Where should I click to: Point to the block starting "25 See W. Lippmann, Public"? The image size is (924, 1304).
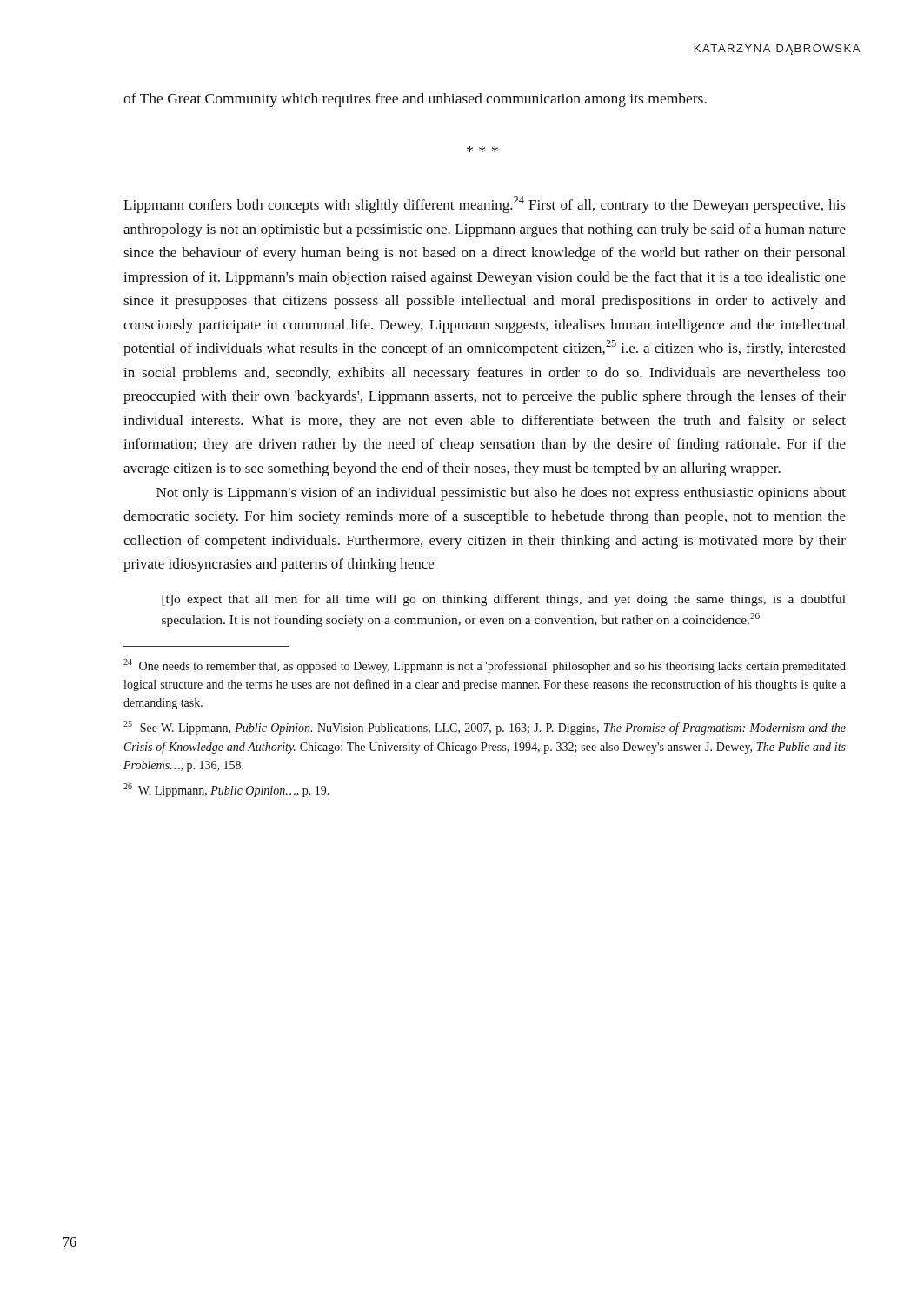coord(485,746)
